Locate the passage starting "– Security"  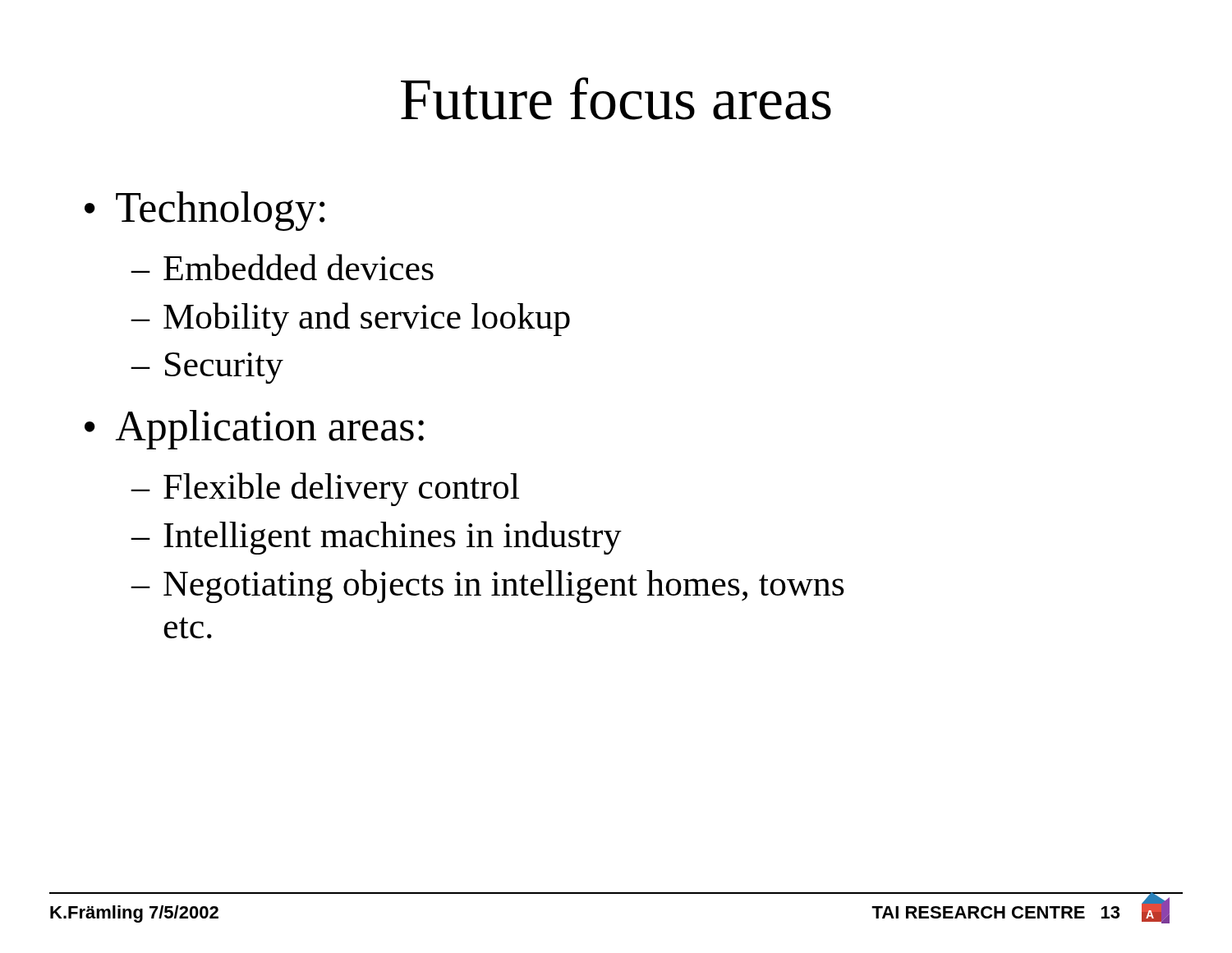pos(207,365)
